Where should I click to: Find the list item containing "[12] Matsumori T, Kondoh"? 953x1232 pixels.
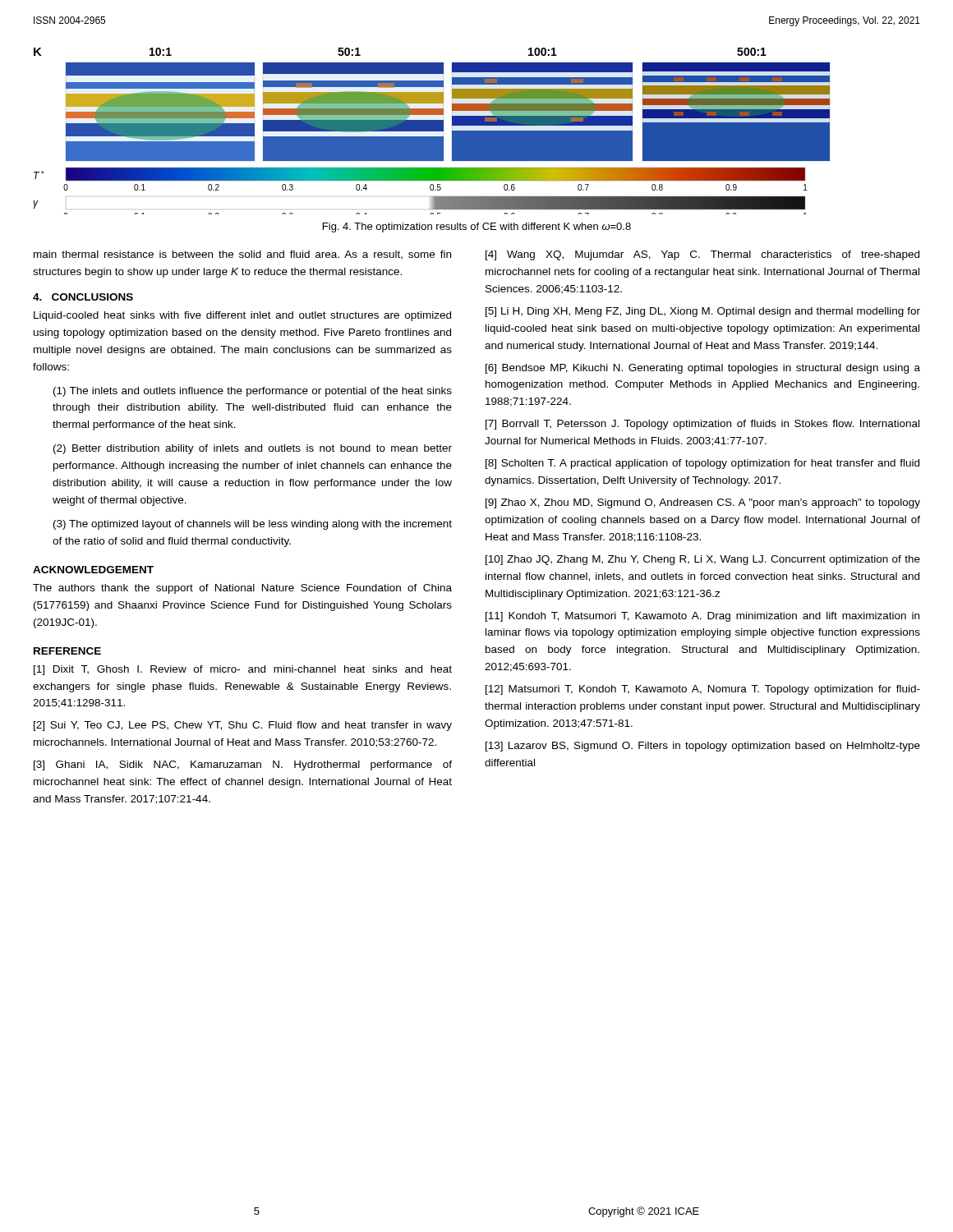click(x=702, y=706)
